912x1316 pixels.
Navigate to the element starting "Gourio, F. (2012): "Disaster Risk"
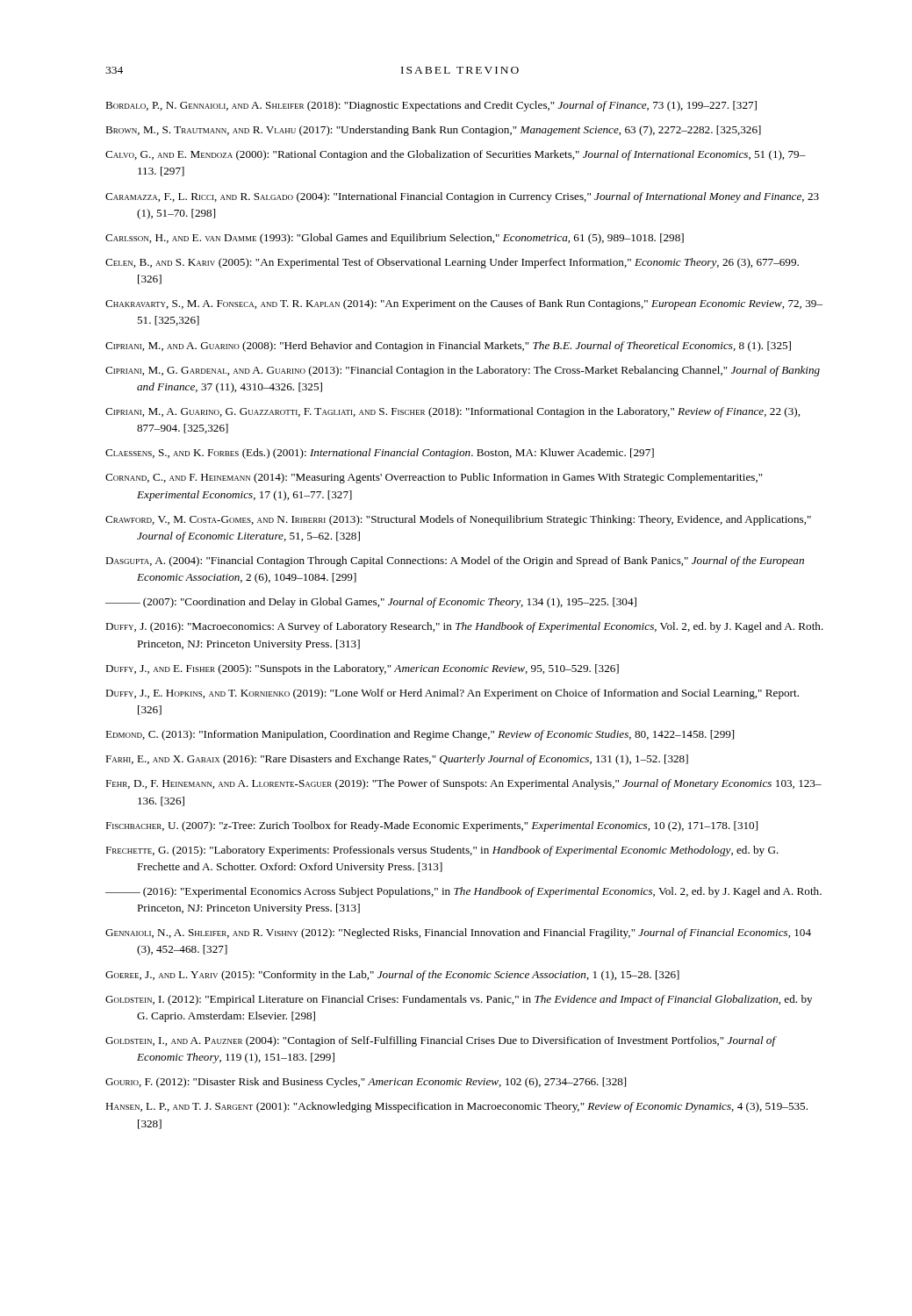(366, 1082)
